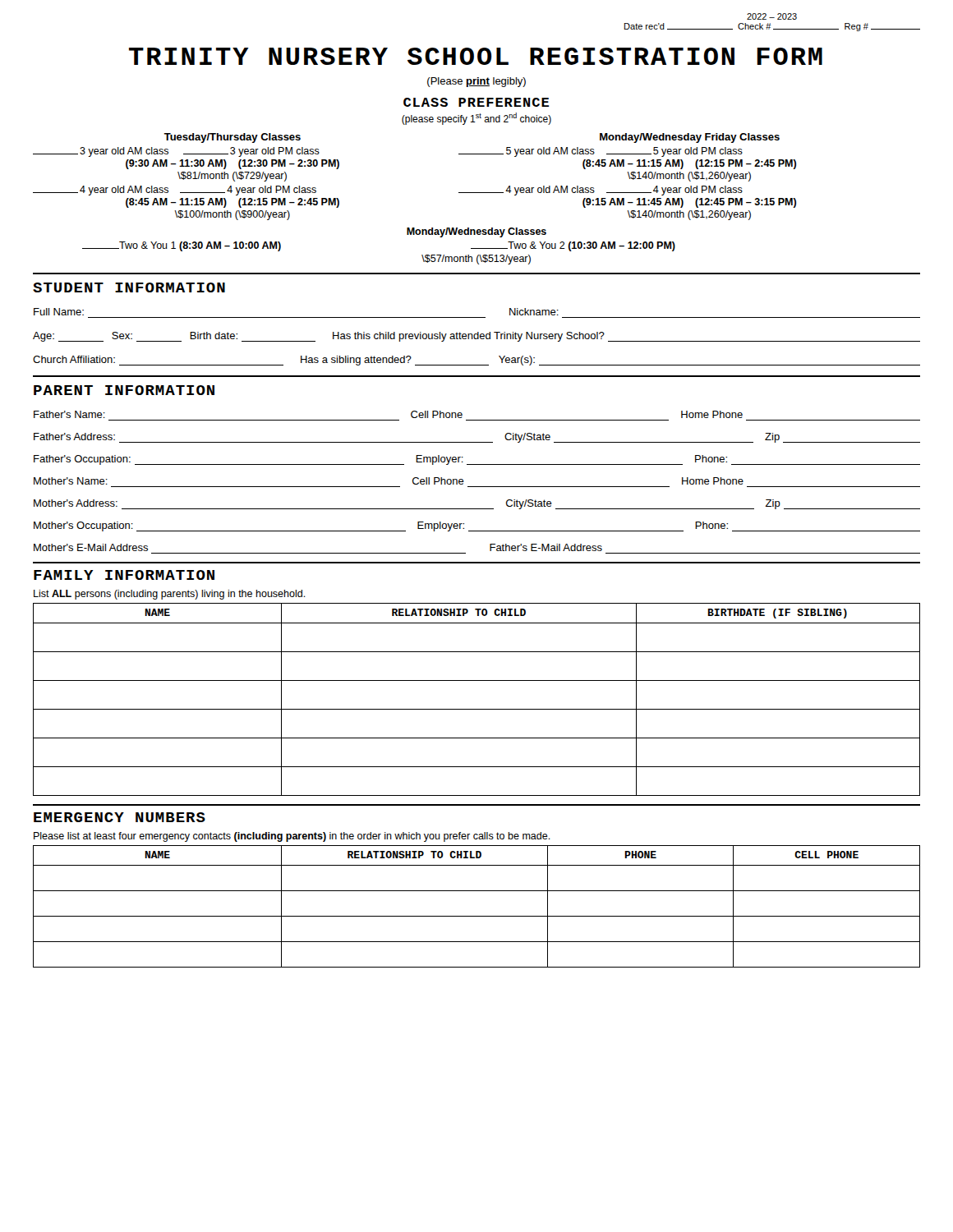Point to the region starting "Father's Name: Cell Phone"
Viewport: 953px width, 1232px height.
click(476, 414)
